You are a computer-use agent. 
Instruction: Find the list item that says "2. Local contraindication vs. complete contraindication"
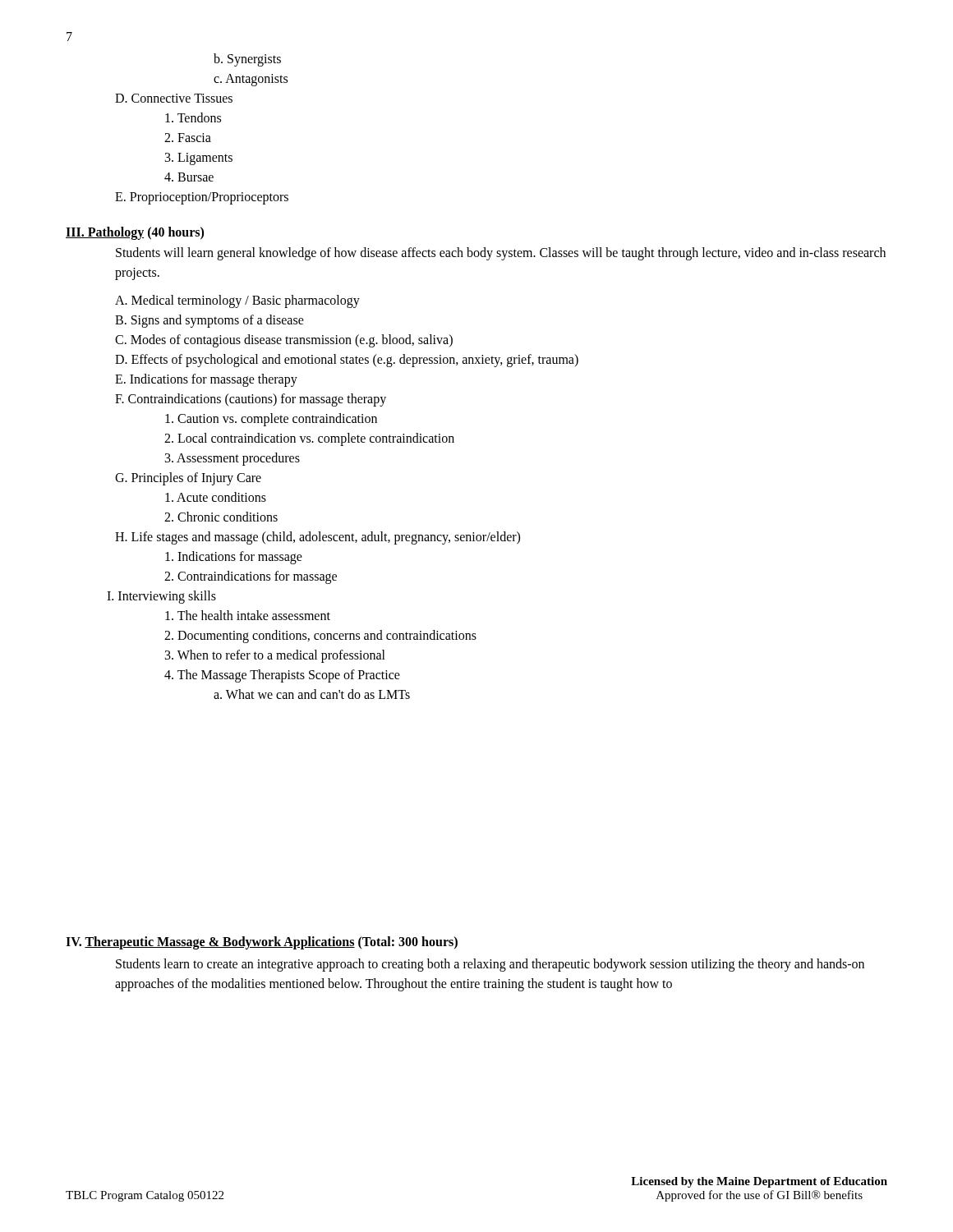pos(309,438)
